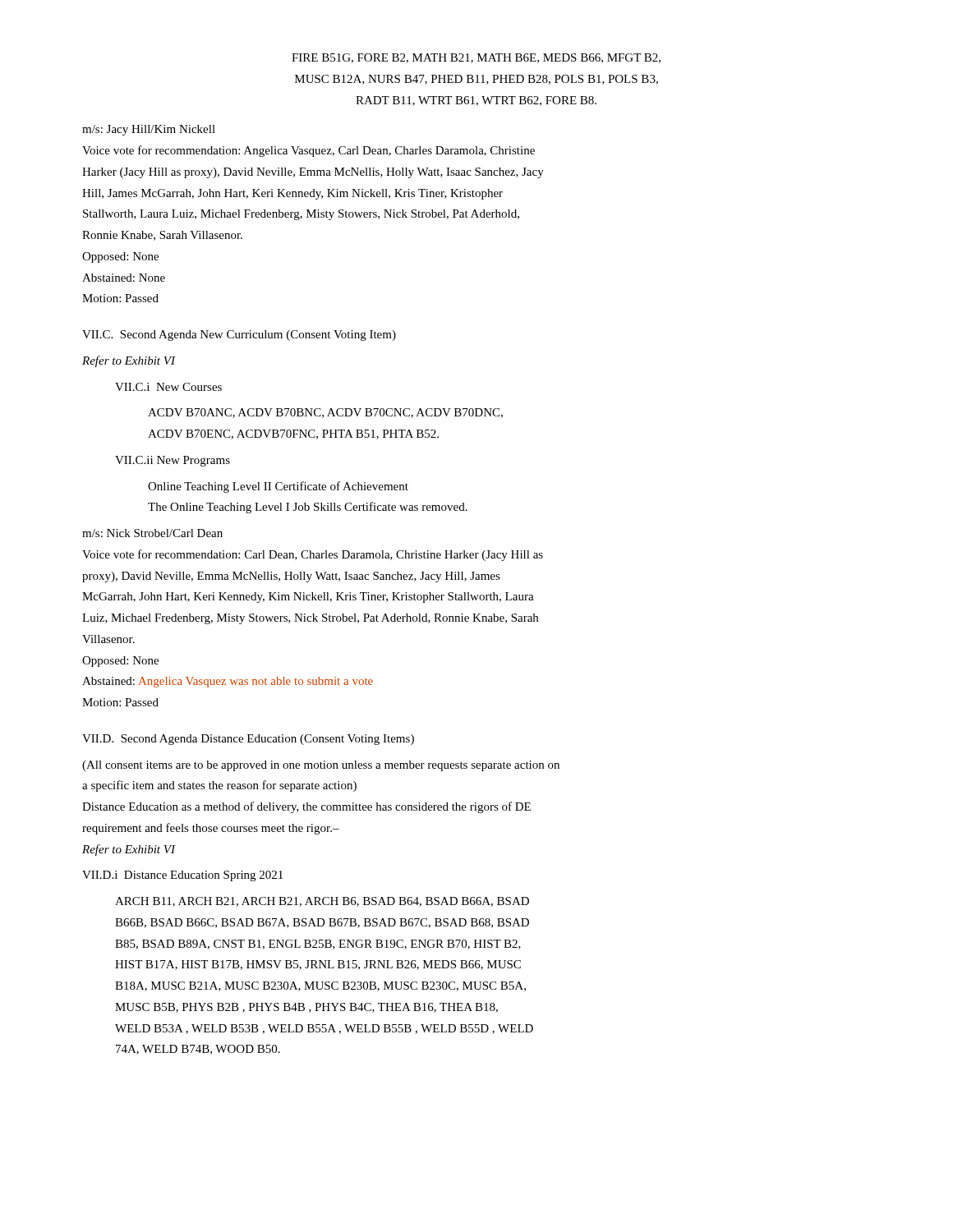
Task: Click the passage that begins "Refer to Exhibit"
Action: point(129,361)
